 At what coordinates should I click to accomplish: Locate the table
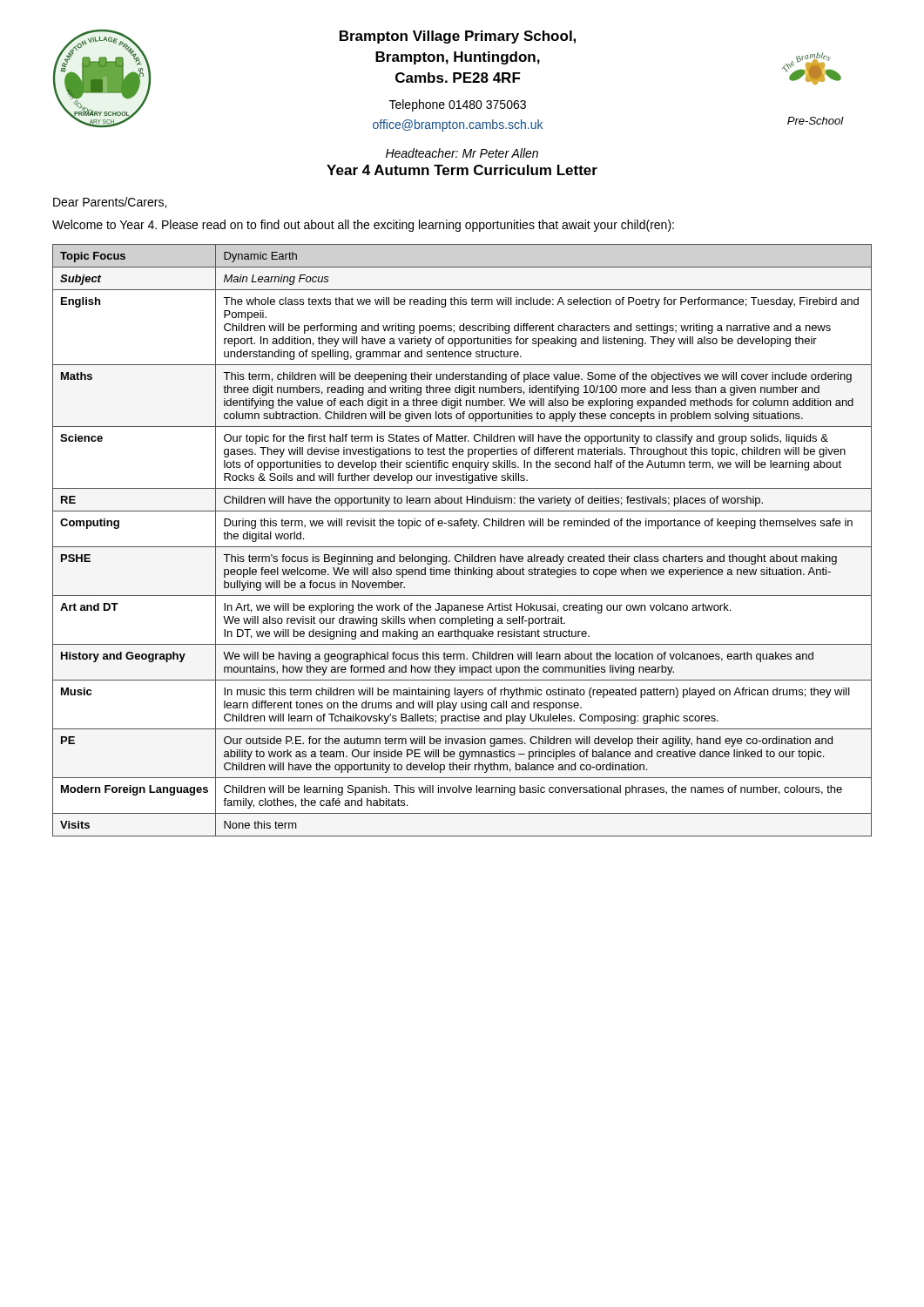[x=462, y=540]
